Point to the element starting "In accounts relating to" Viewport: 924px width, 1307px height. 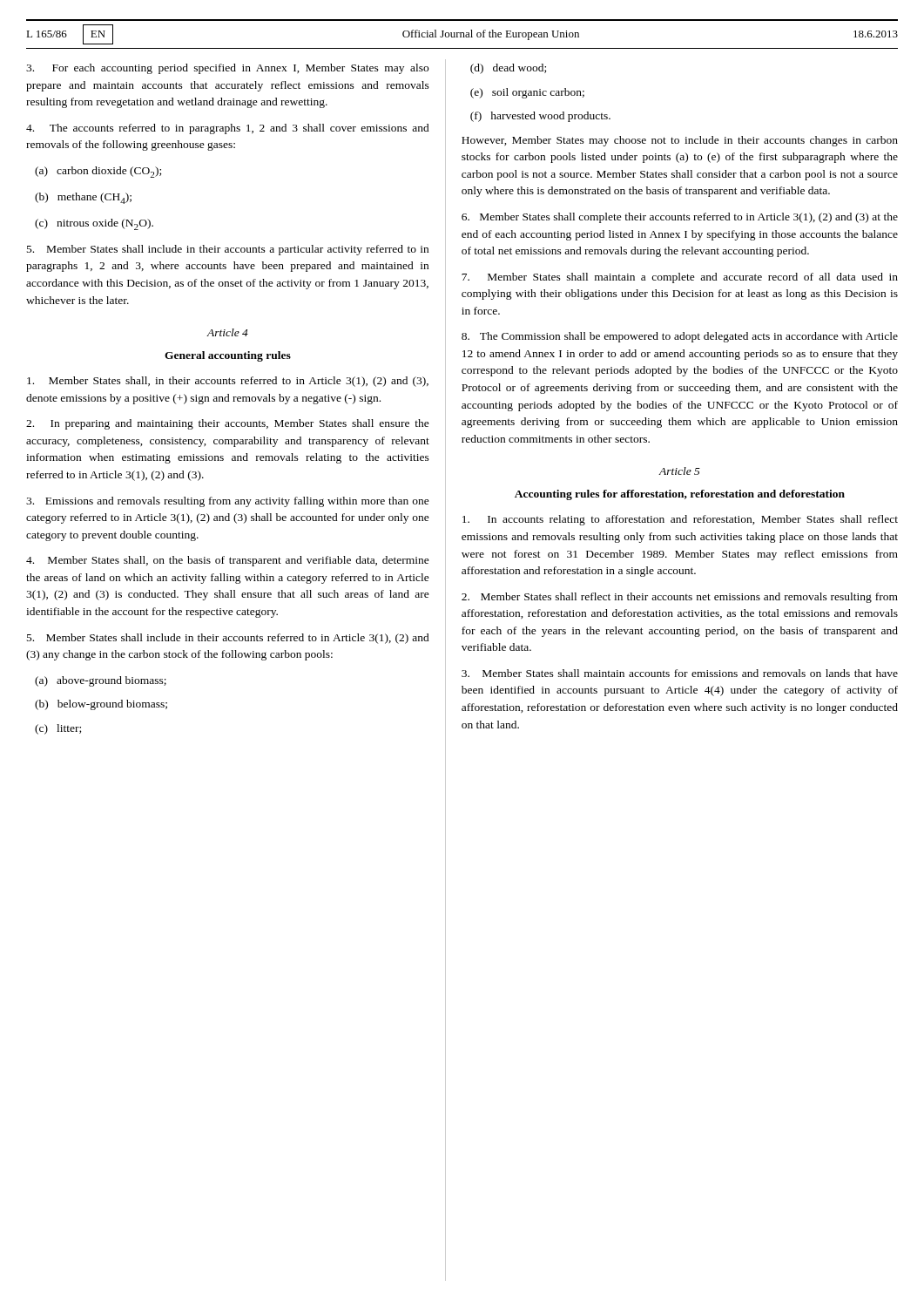[680, 545]
